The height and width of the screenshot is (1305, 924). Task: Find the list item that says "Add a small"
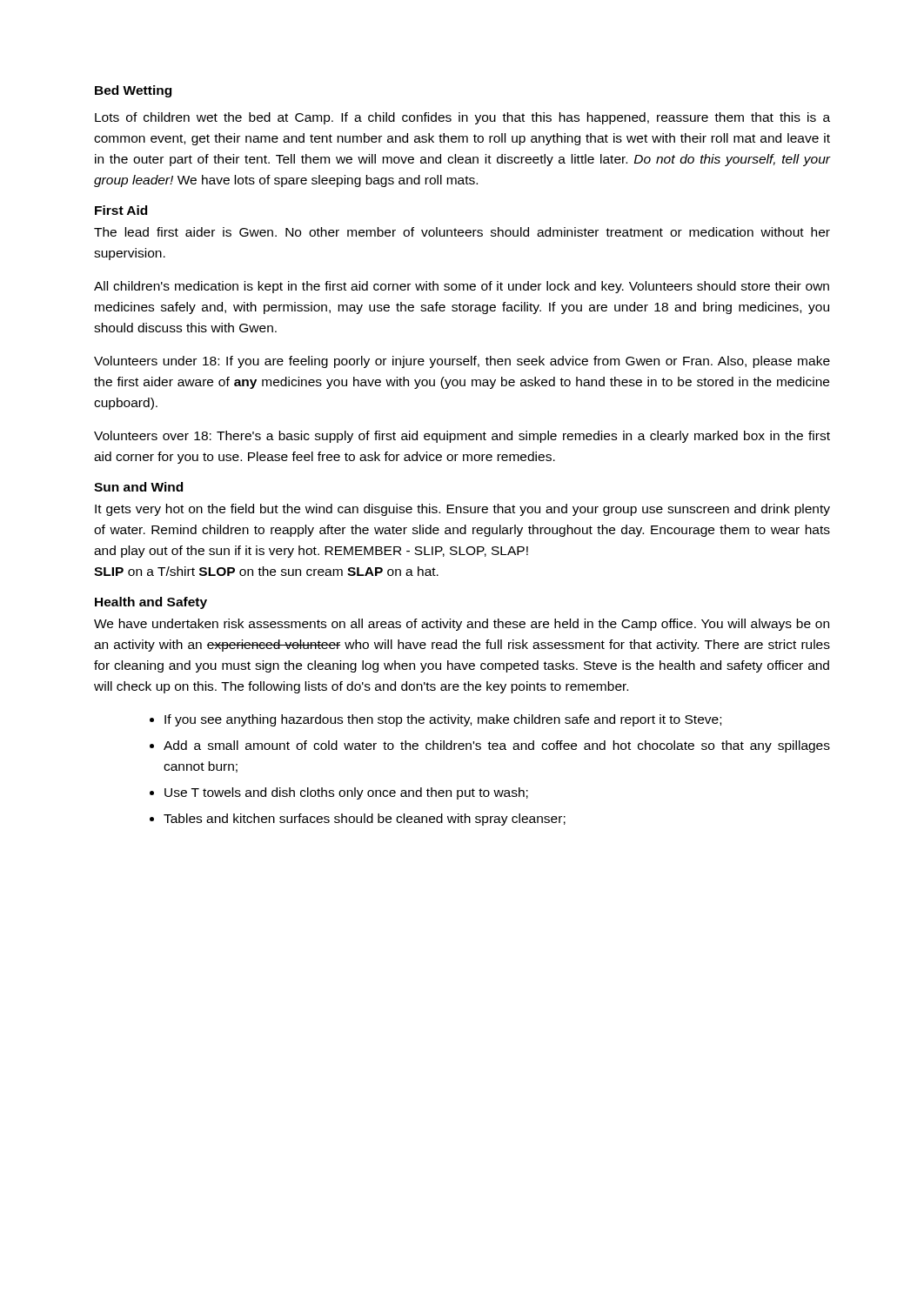click(497, 756)
